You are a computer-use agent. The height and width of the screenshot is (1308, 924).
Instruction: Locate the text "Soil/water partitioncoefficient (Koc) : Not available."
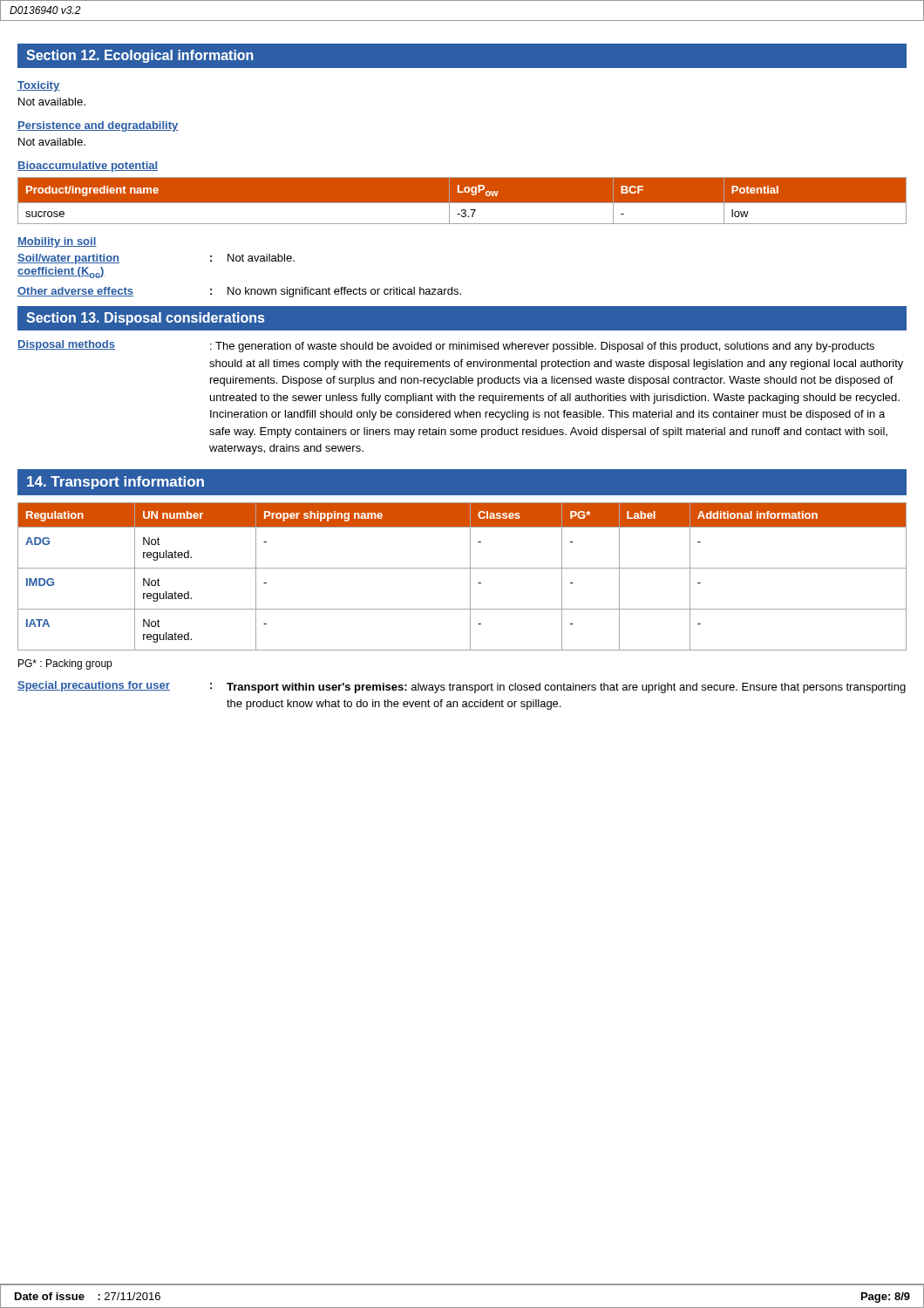[45, 259]
